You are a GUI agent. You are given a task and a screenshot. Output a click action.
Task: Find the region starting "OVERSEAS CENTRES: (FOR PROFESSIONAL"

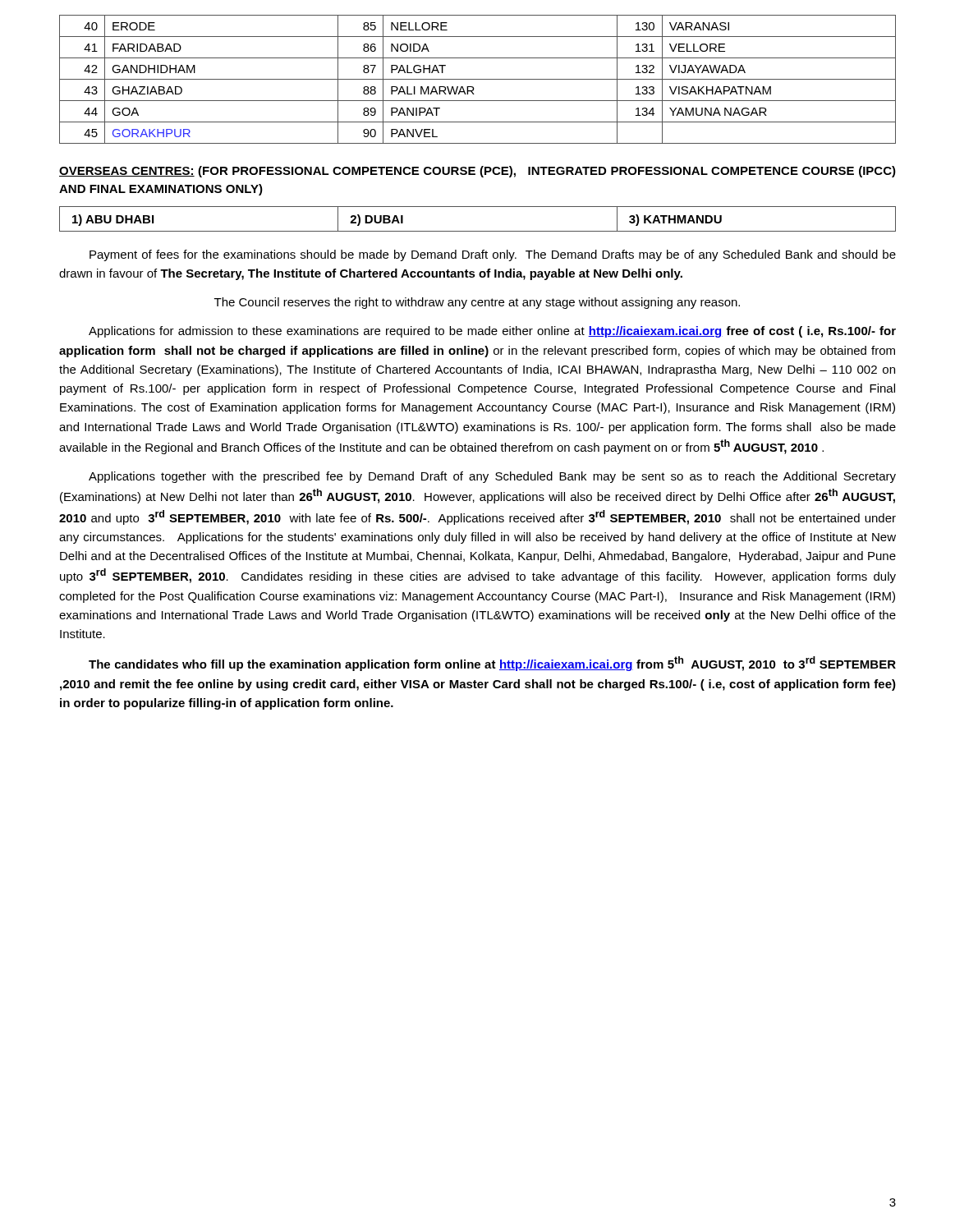(x=478, y=179)
